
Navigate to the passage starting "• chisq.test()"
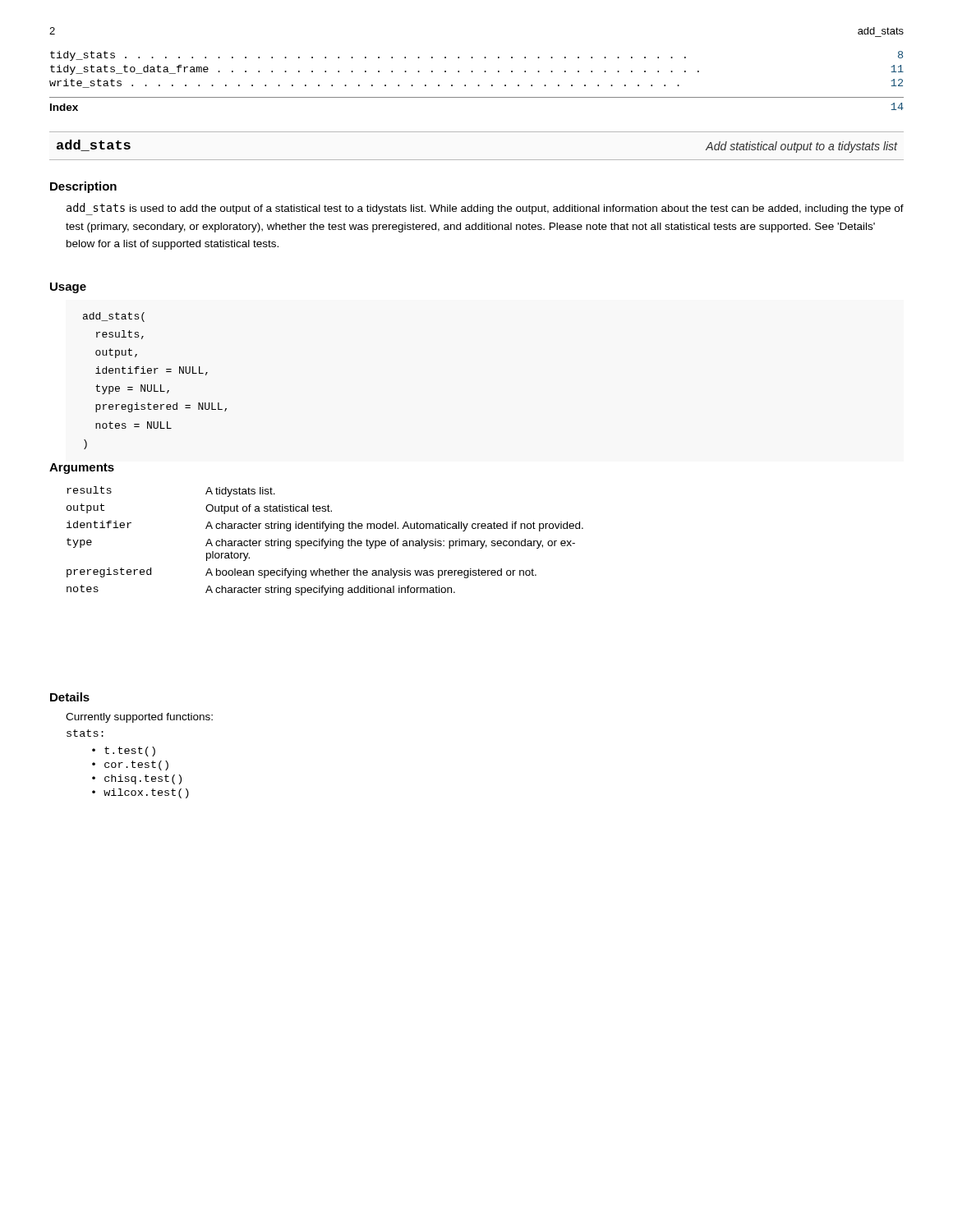point(137,779)
